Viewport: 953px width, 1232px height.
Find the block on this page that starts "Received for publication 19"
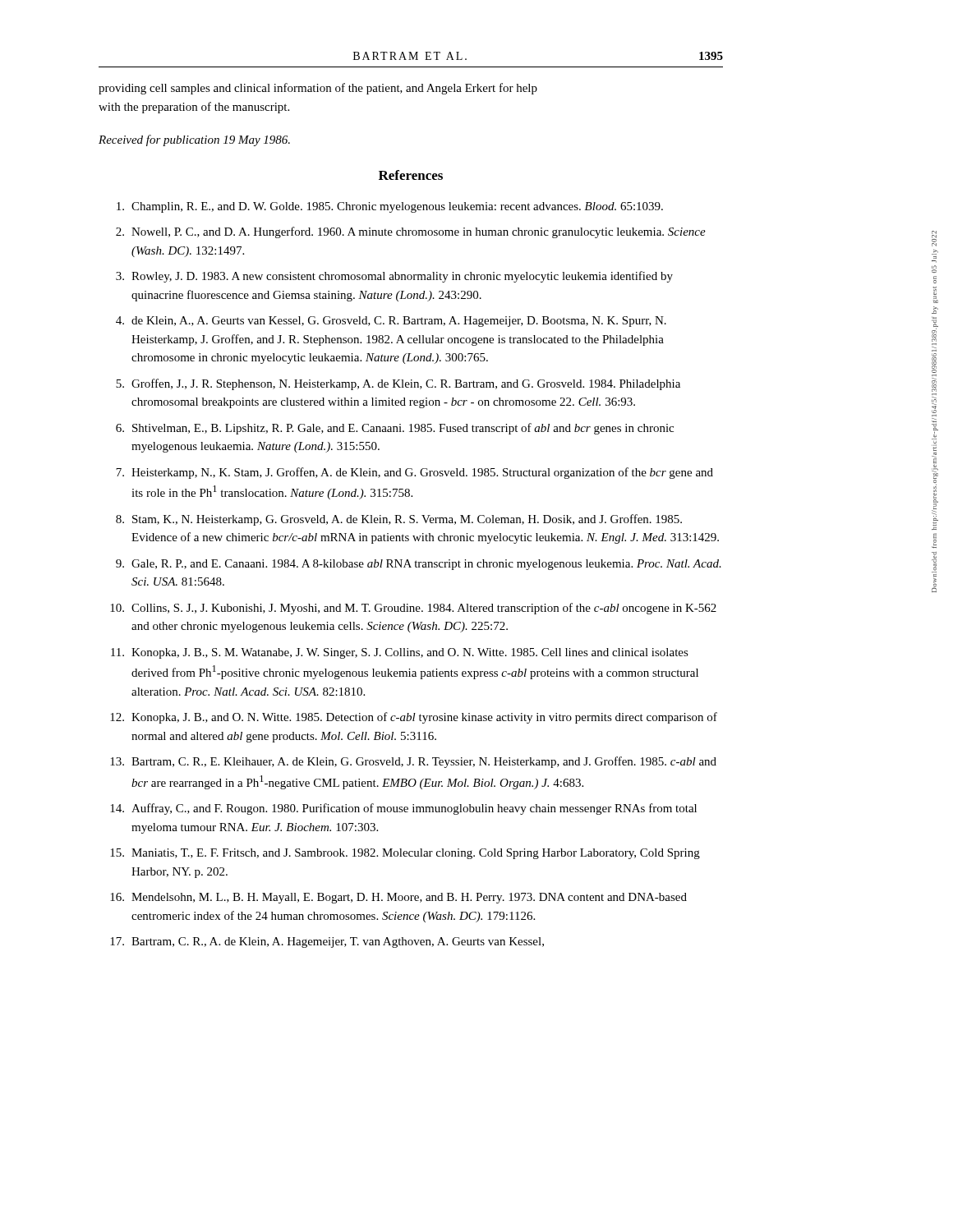pos(195,140)
